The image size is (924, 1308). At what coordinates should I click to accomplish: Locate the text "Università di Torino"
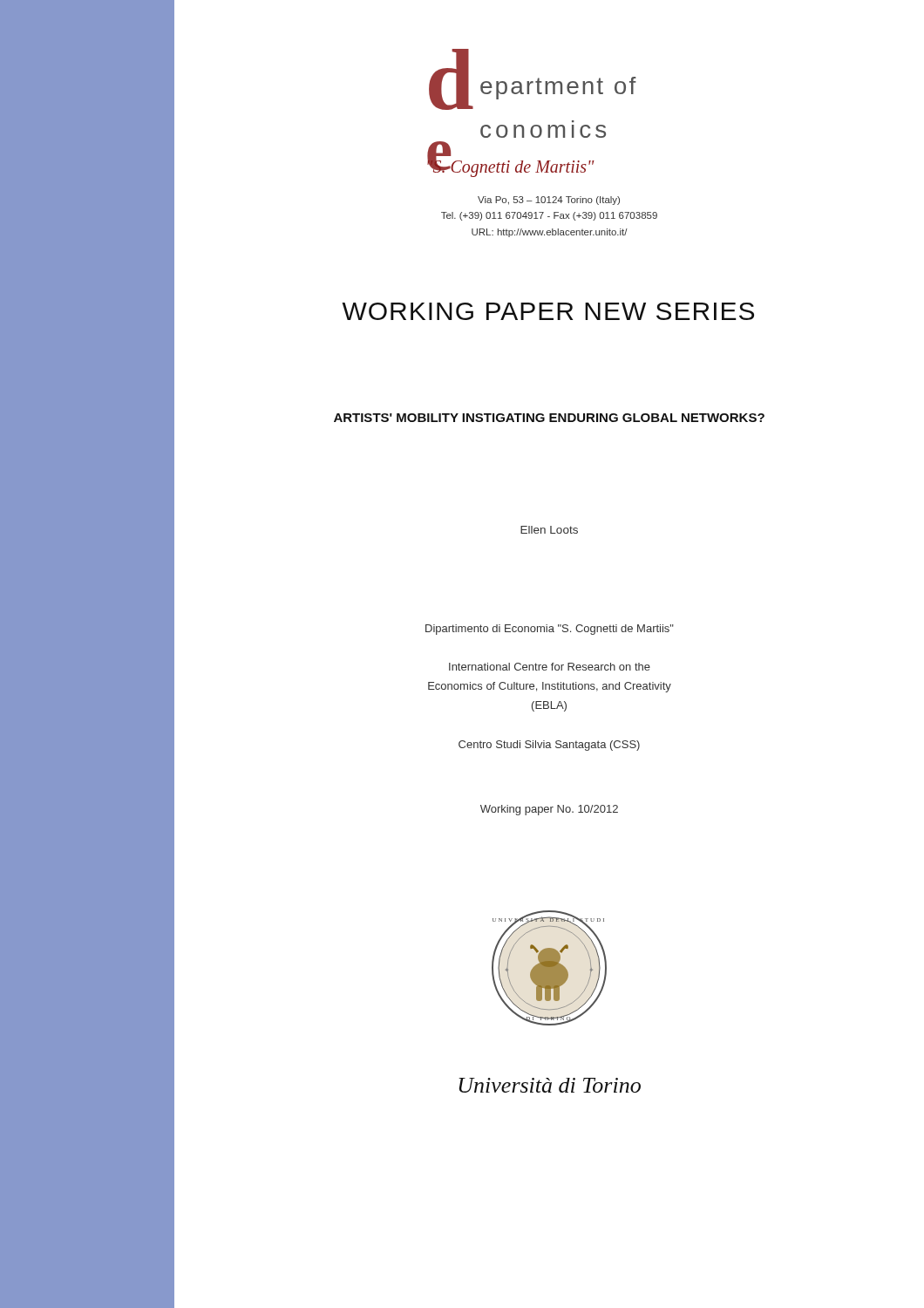(549, 1085)
